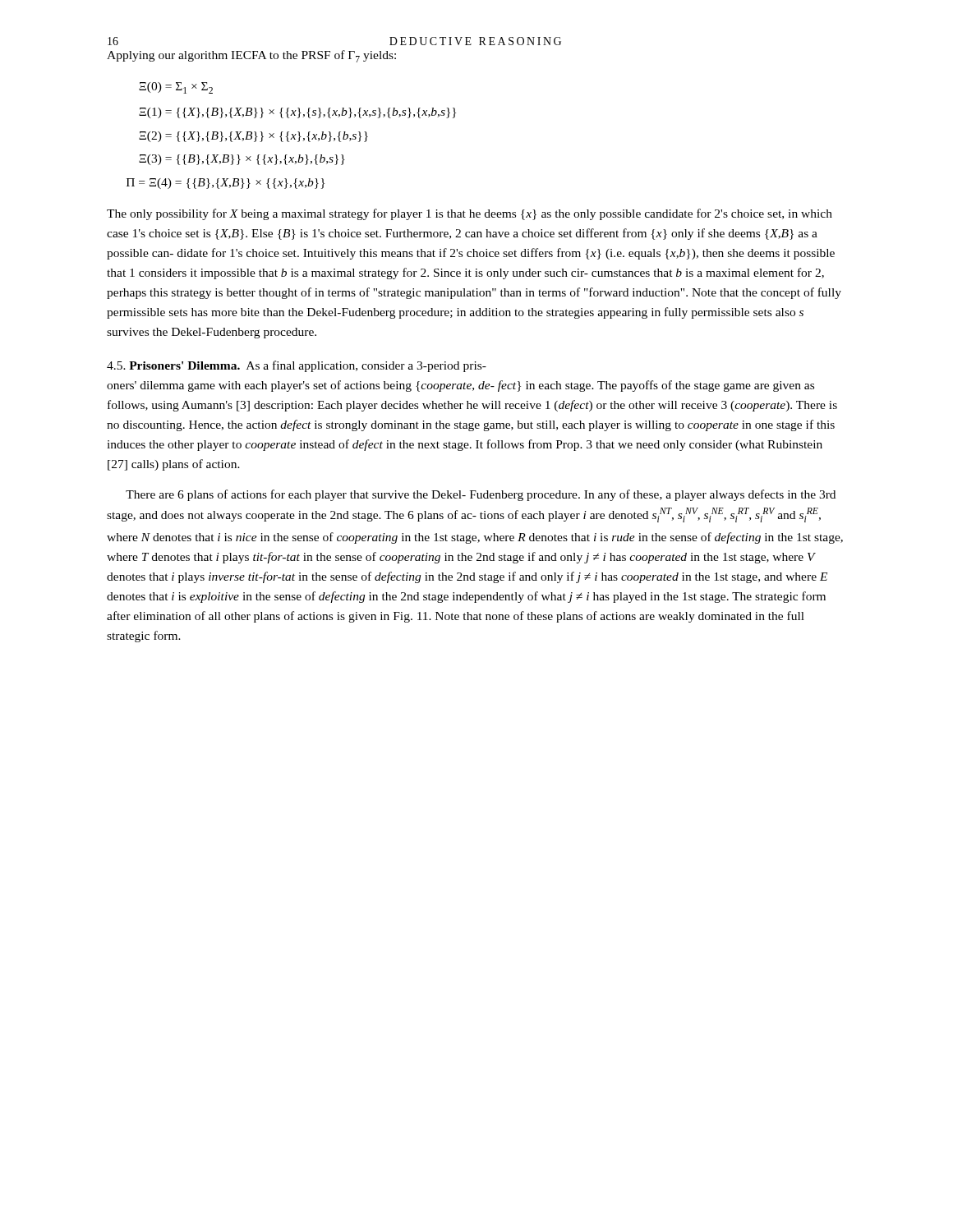
Task: Locate the element starting "4.5. Prisoners' Dilemma. As a final application,"
Action: click(297, 365)
